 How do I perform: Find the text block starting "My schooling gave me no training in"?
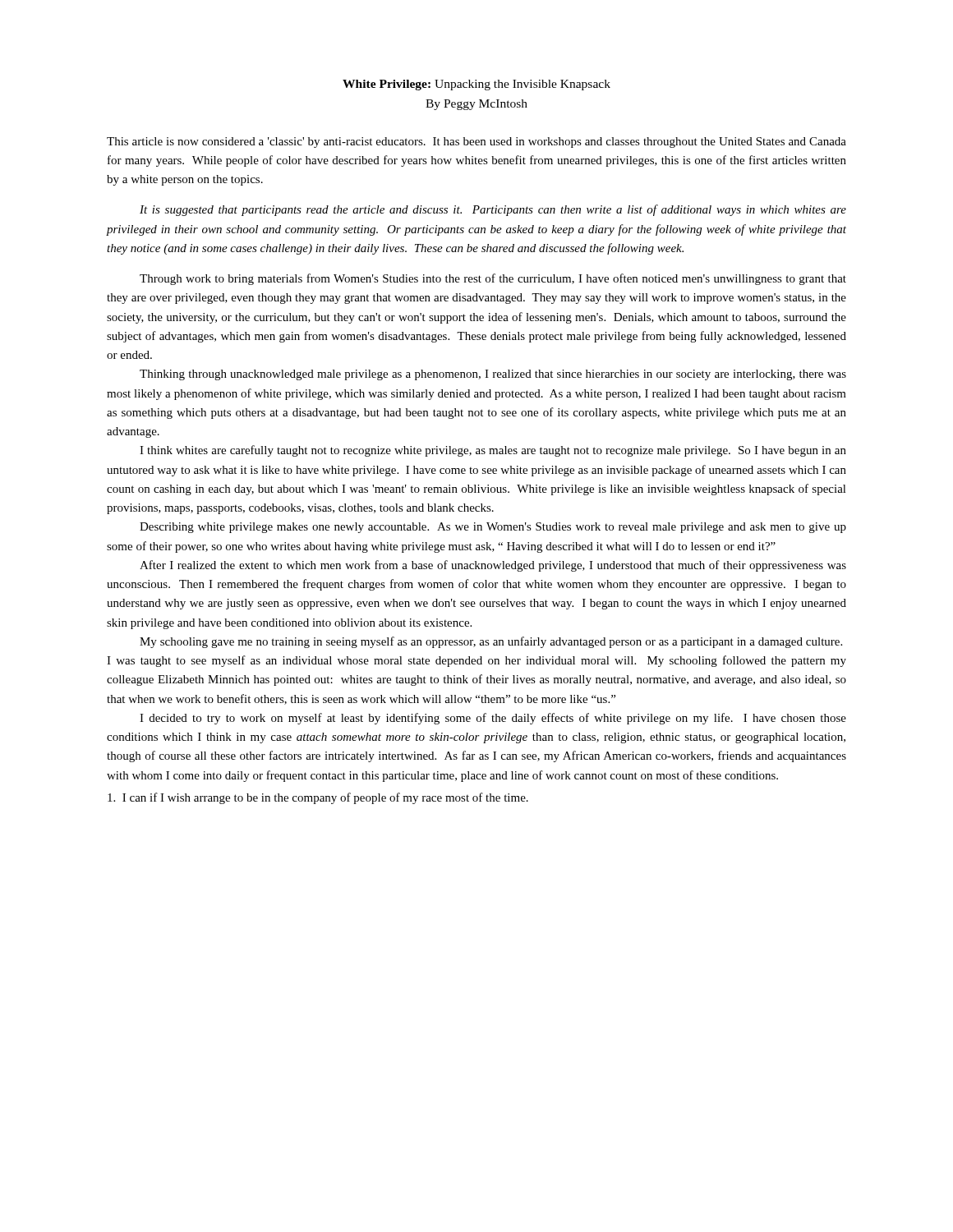(476, 670)
